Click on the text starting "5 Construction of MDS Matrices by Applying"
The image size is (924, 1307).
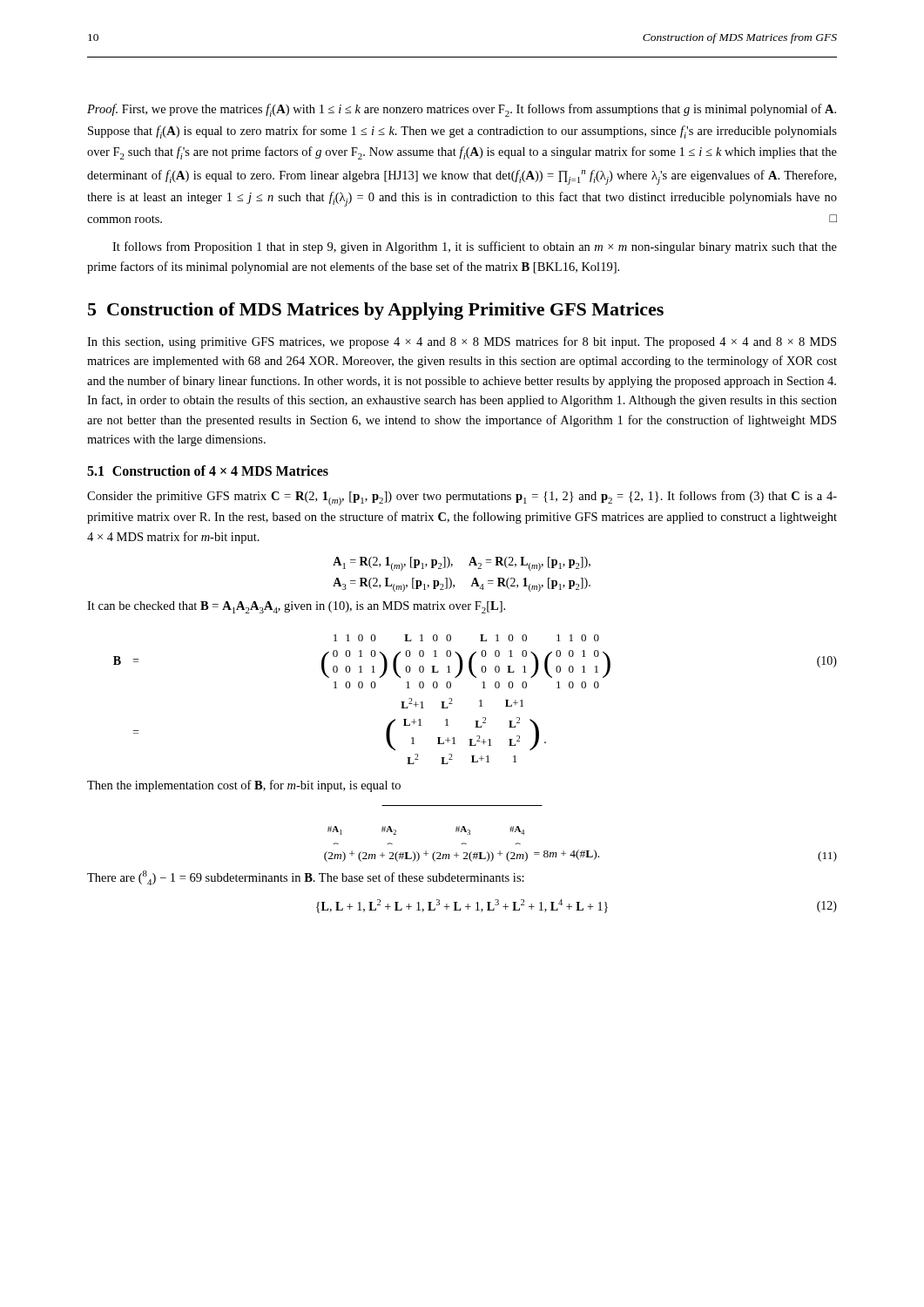tap(462, 310)
